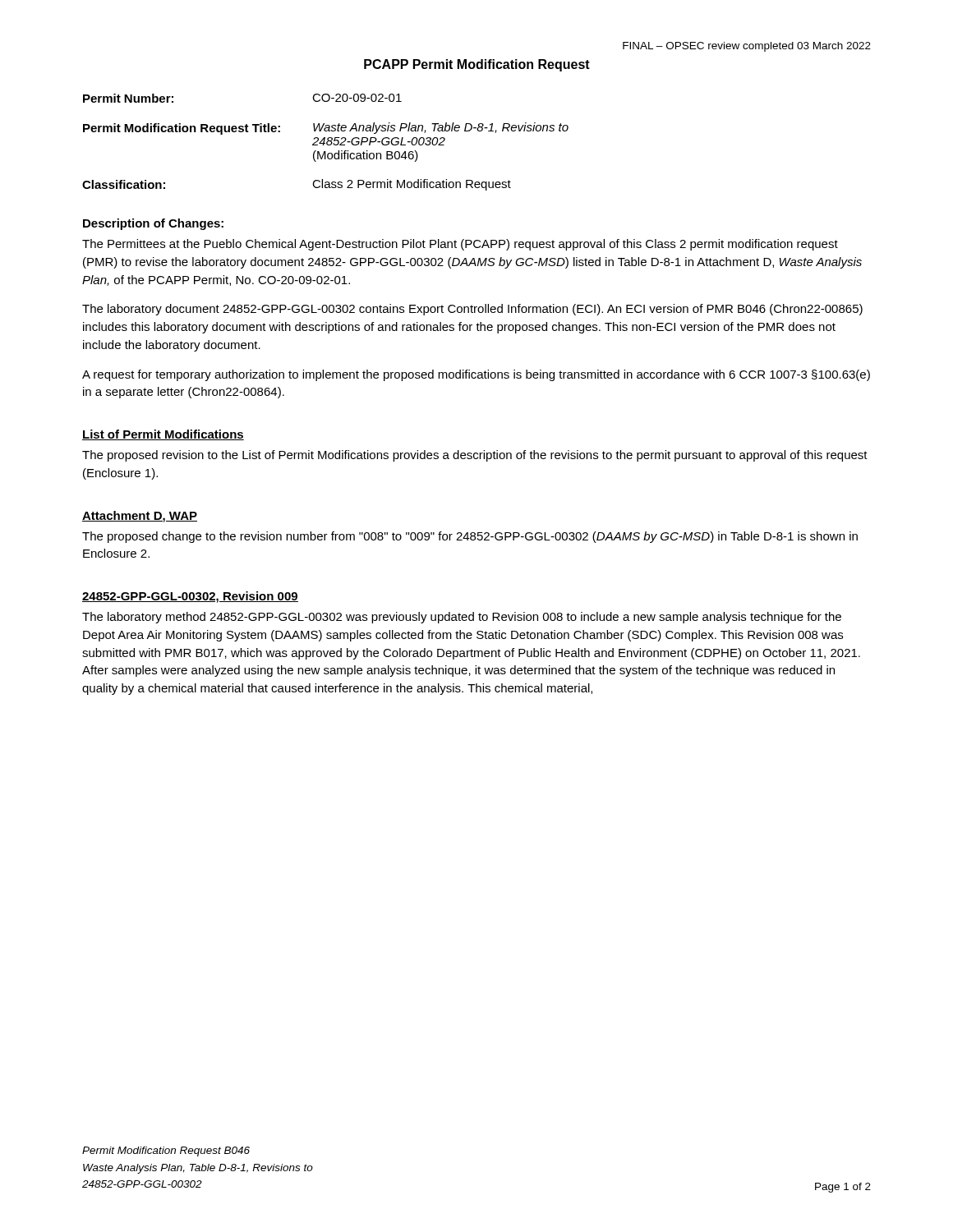This screenshot has width=953, height=1232.
Task: Point to the block starting "Classification: Class 2 Permit Modification"
Action: click(121, 184)
